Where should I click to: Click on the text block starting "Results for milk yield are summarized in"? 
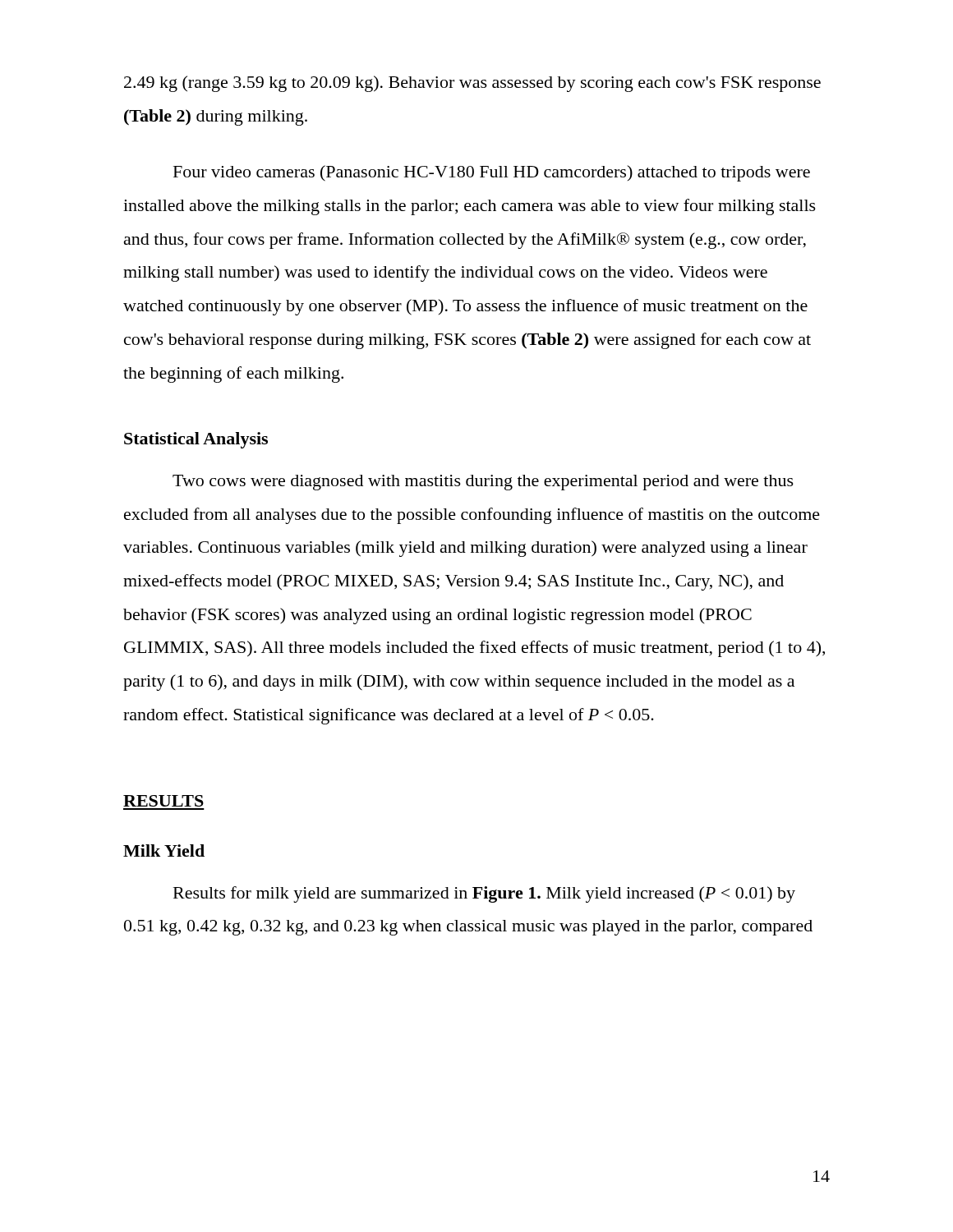pyautogui.click(x=476, y=910)
